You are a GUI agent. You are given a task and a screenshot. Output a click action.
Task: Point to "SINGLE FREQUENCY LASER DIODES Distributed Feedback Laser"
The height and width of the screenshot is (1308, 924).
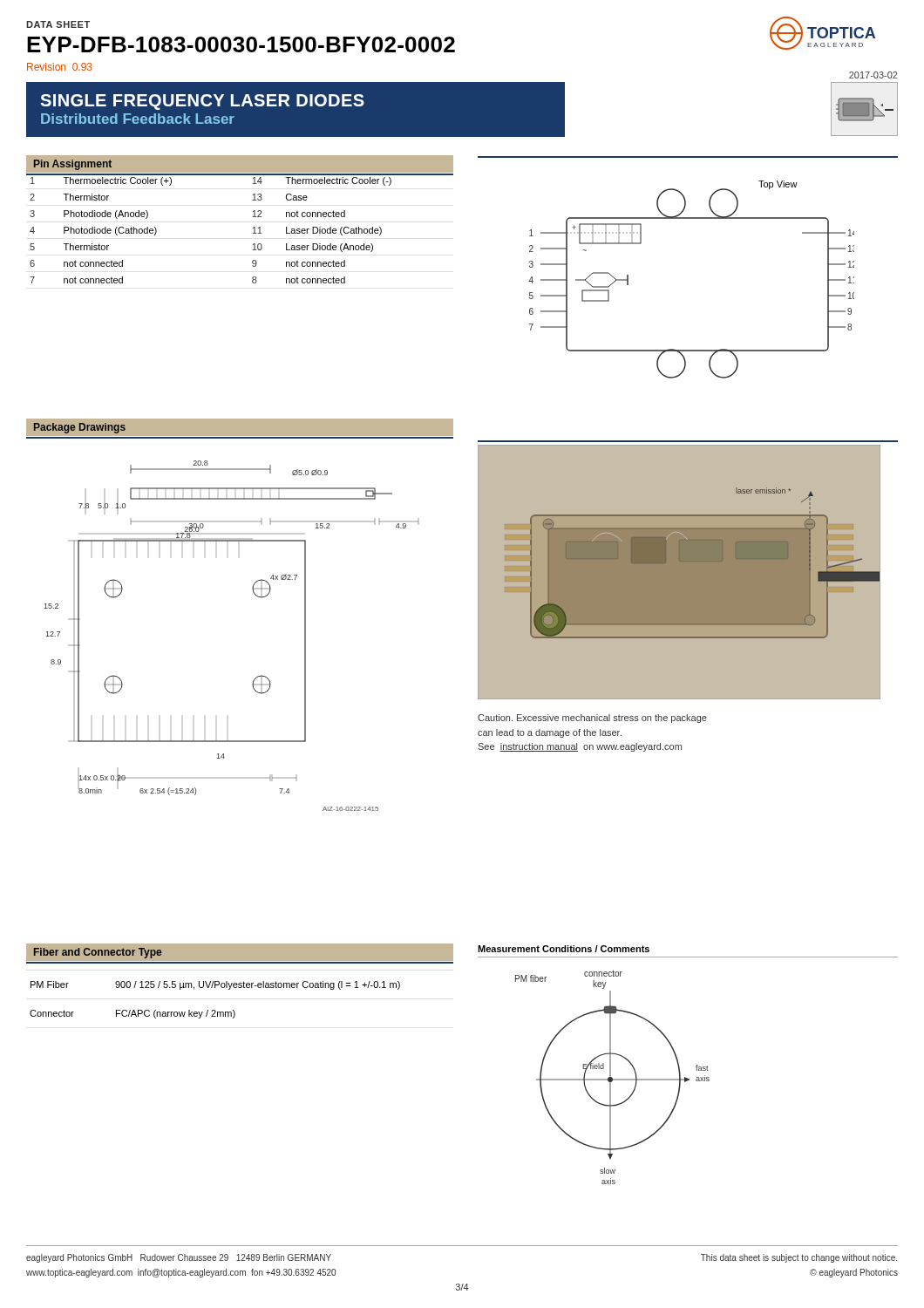click(x=202, y=109)
